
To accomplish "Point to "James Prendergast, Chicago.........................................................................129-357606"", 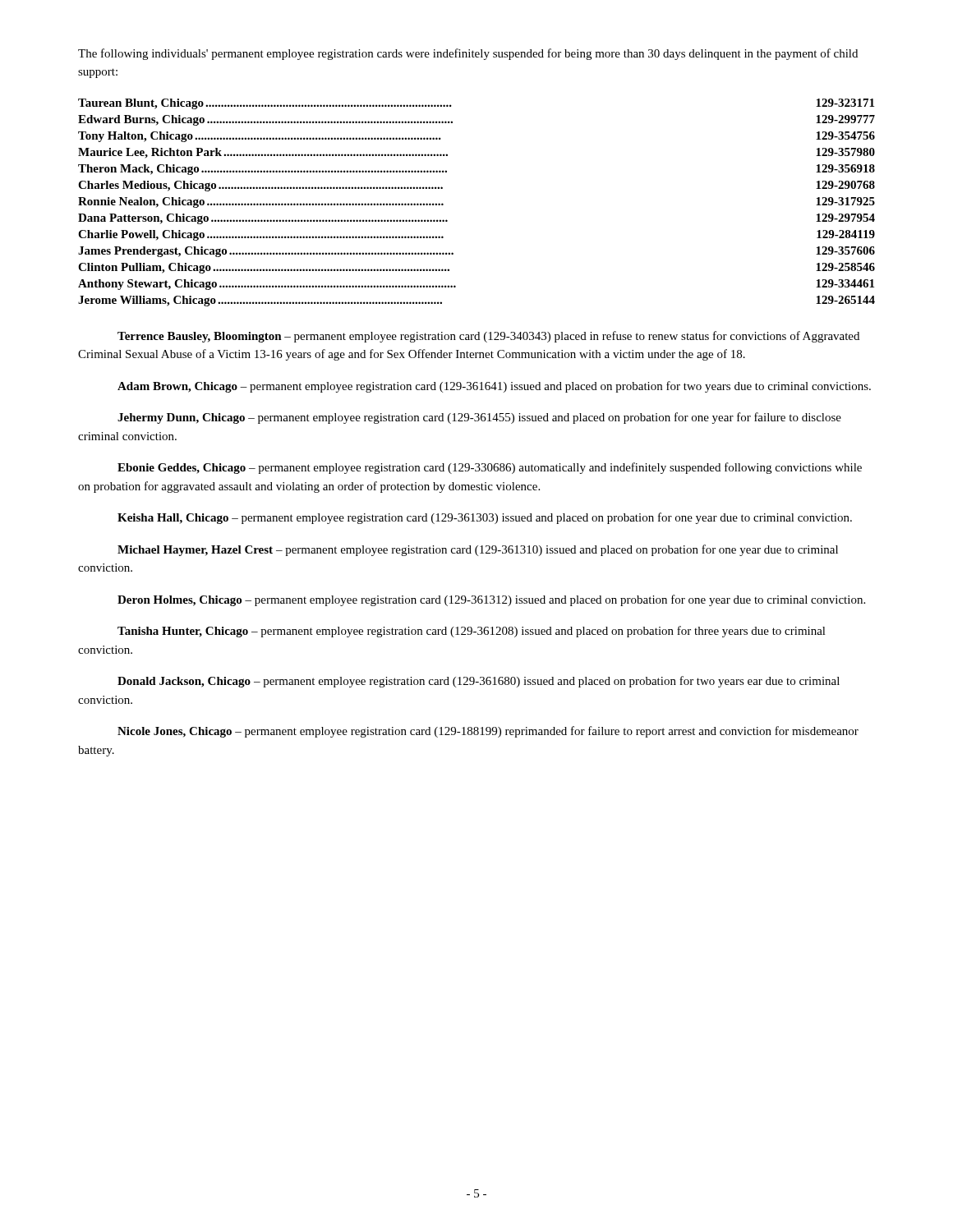I will (x=223, y=252).
